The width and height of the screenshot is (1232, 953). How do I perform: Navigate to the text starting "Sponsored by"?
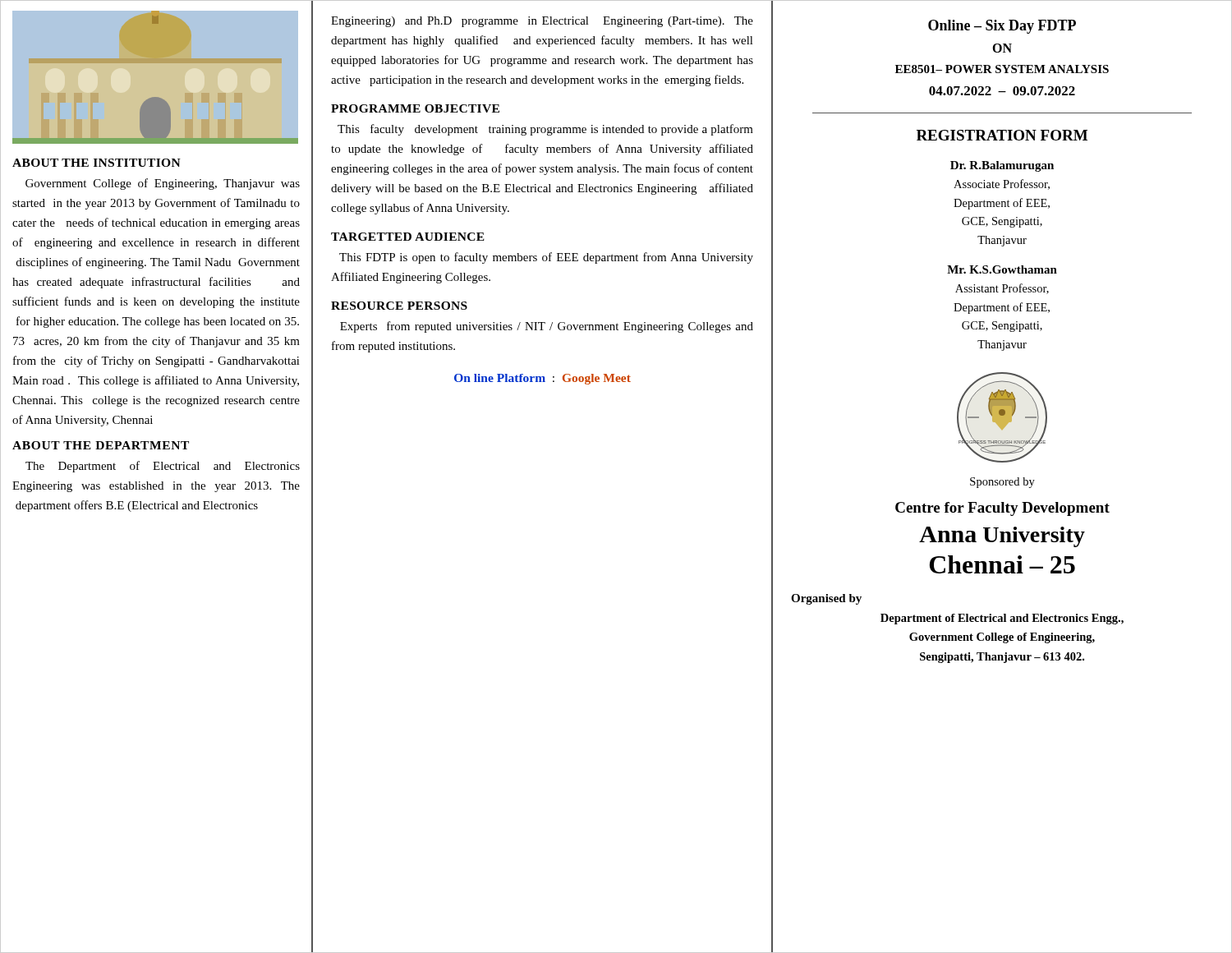tap(1002, 482)
